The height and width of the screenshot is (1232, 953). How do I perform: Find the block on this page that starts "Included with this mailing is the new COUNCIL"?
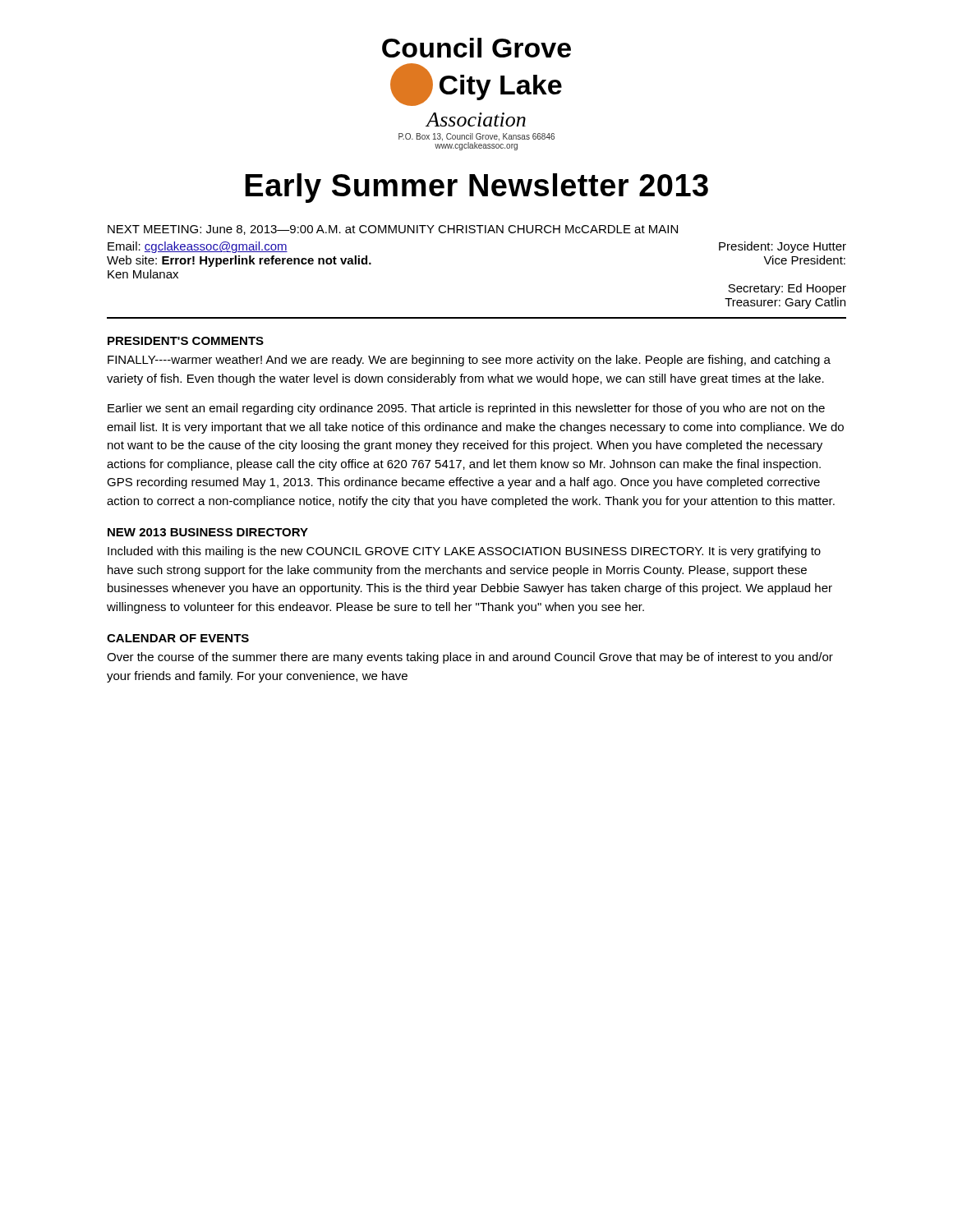point(470,579)
